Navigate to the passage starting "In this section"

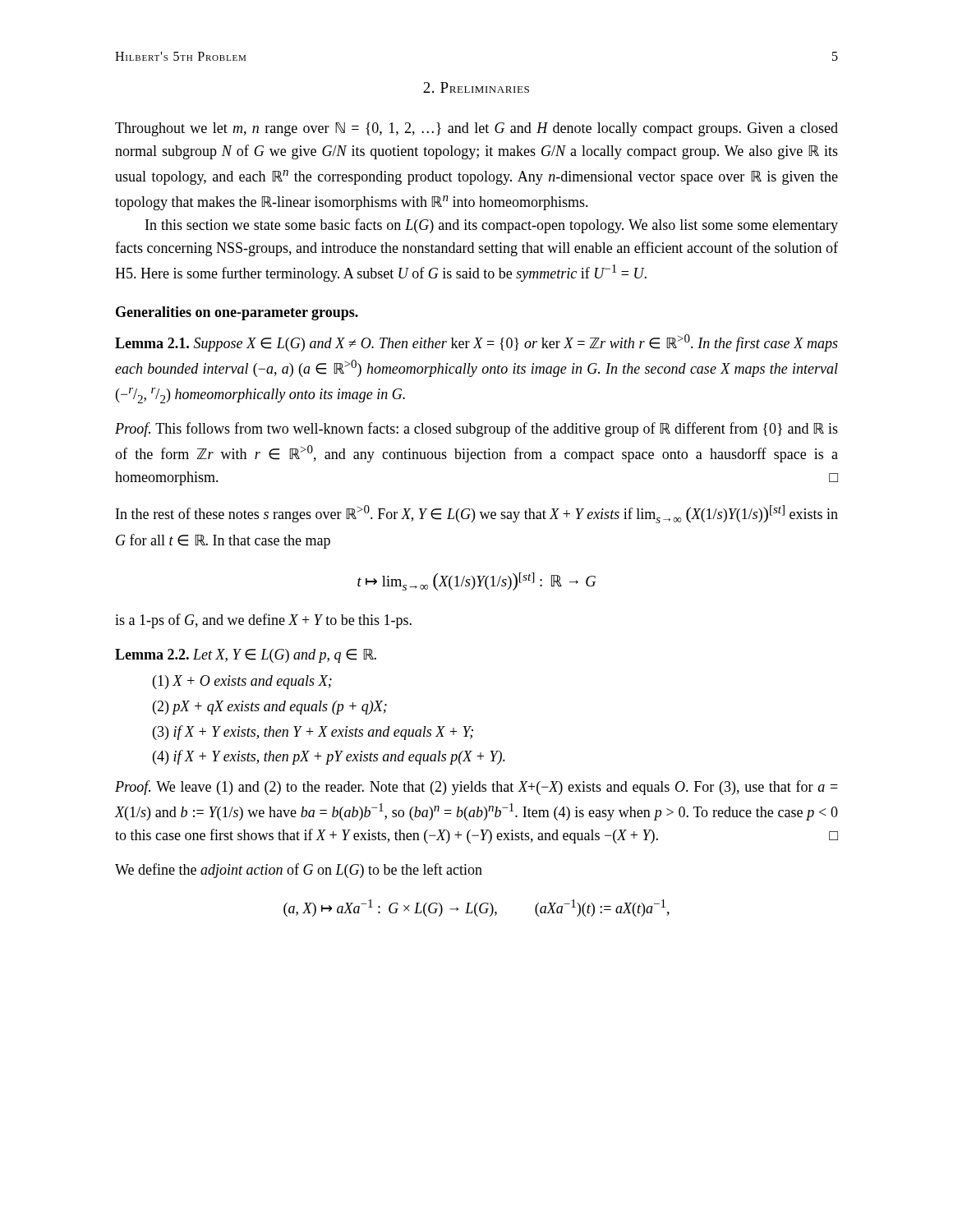[x=476, y=250]
